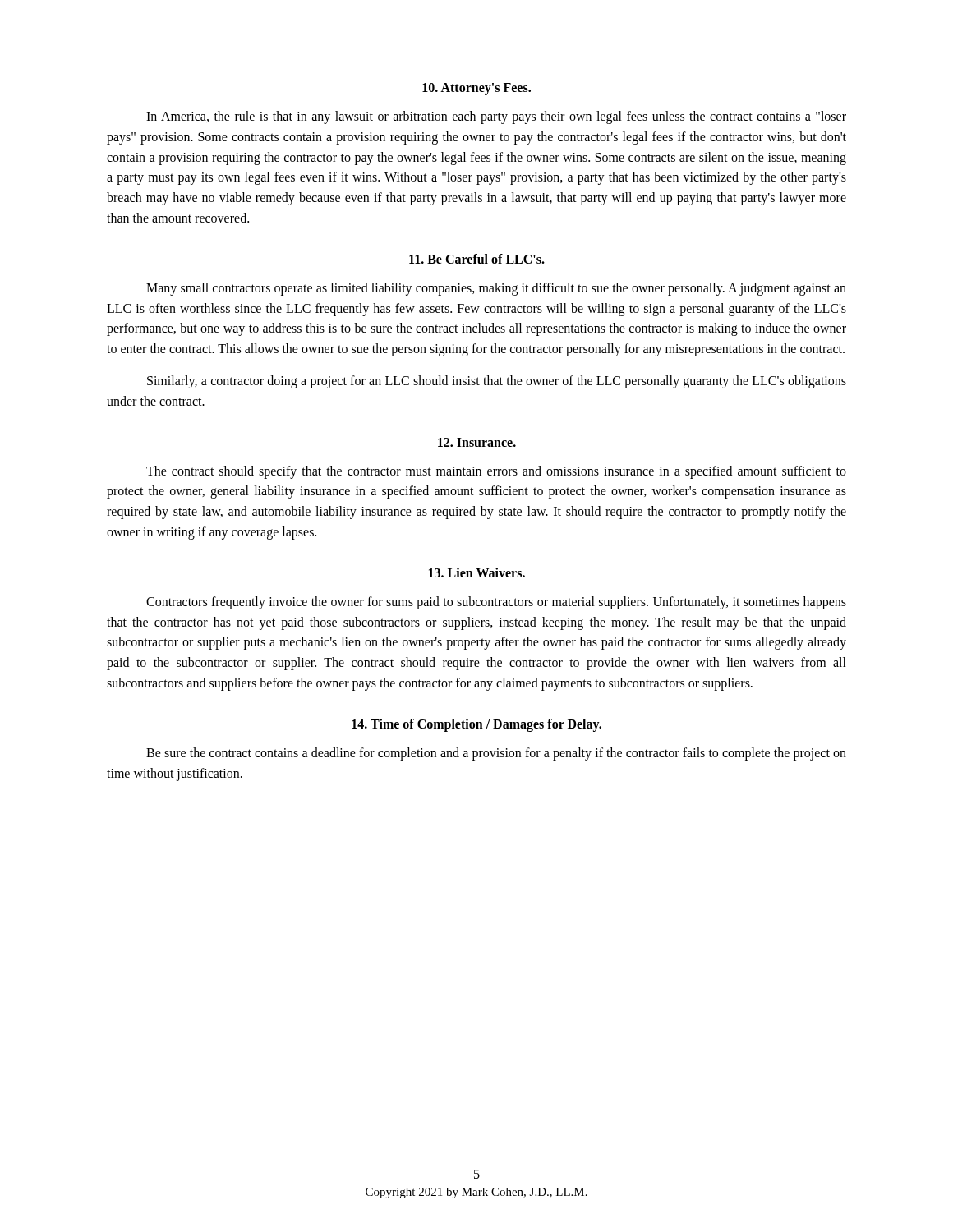Click on the text block starting "In America, the rule"
Viewport: 953px width, 1232px height.
[476, 167]
